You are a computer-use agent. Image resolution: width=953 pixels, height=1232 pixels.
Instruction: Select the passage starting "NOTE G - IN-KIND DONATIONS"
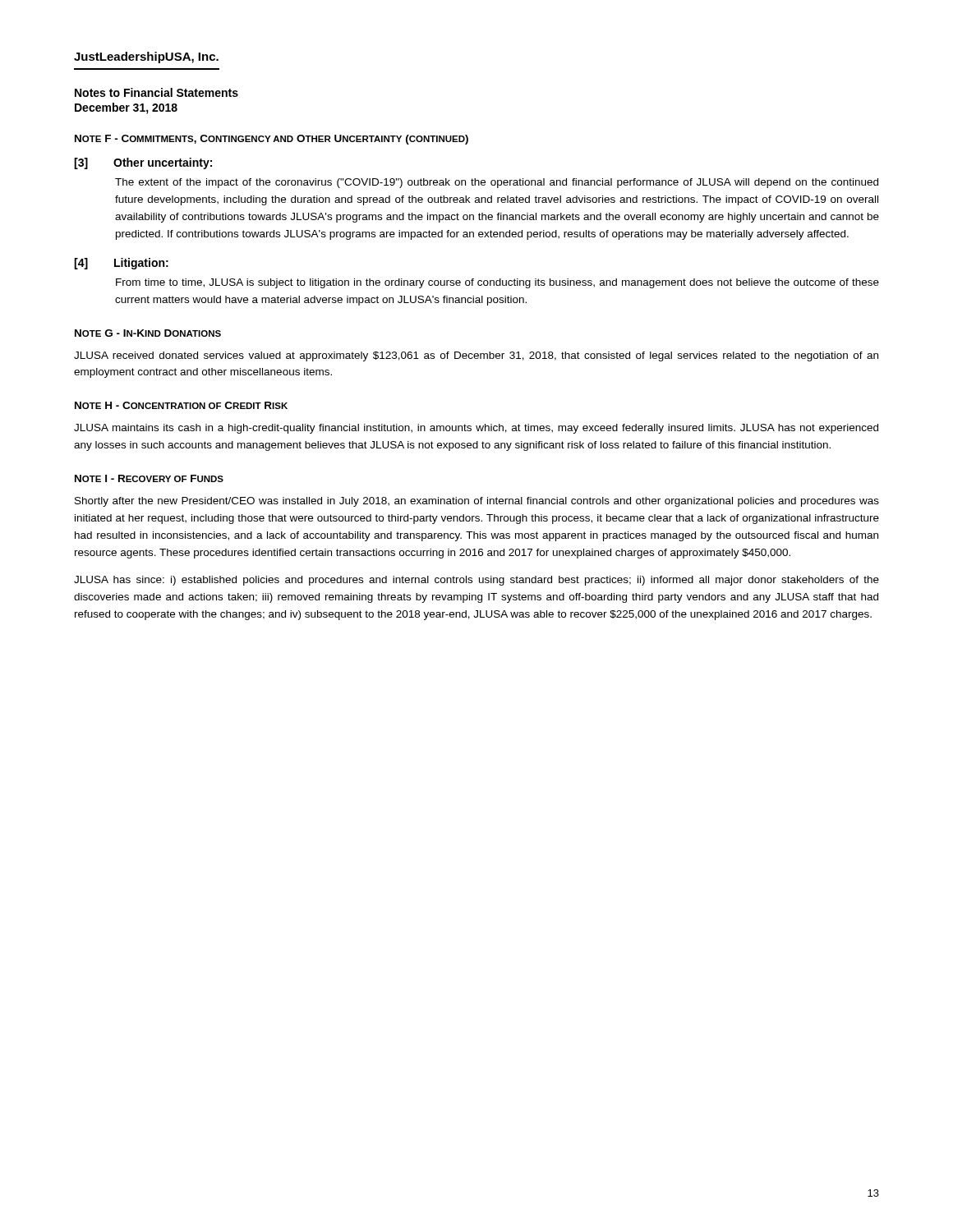(x=148, y=333)
